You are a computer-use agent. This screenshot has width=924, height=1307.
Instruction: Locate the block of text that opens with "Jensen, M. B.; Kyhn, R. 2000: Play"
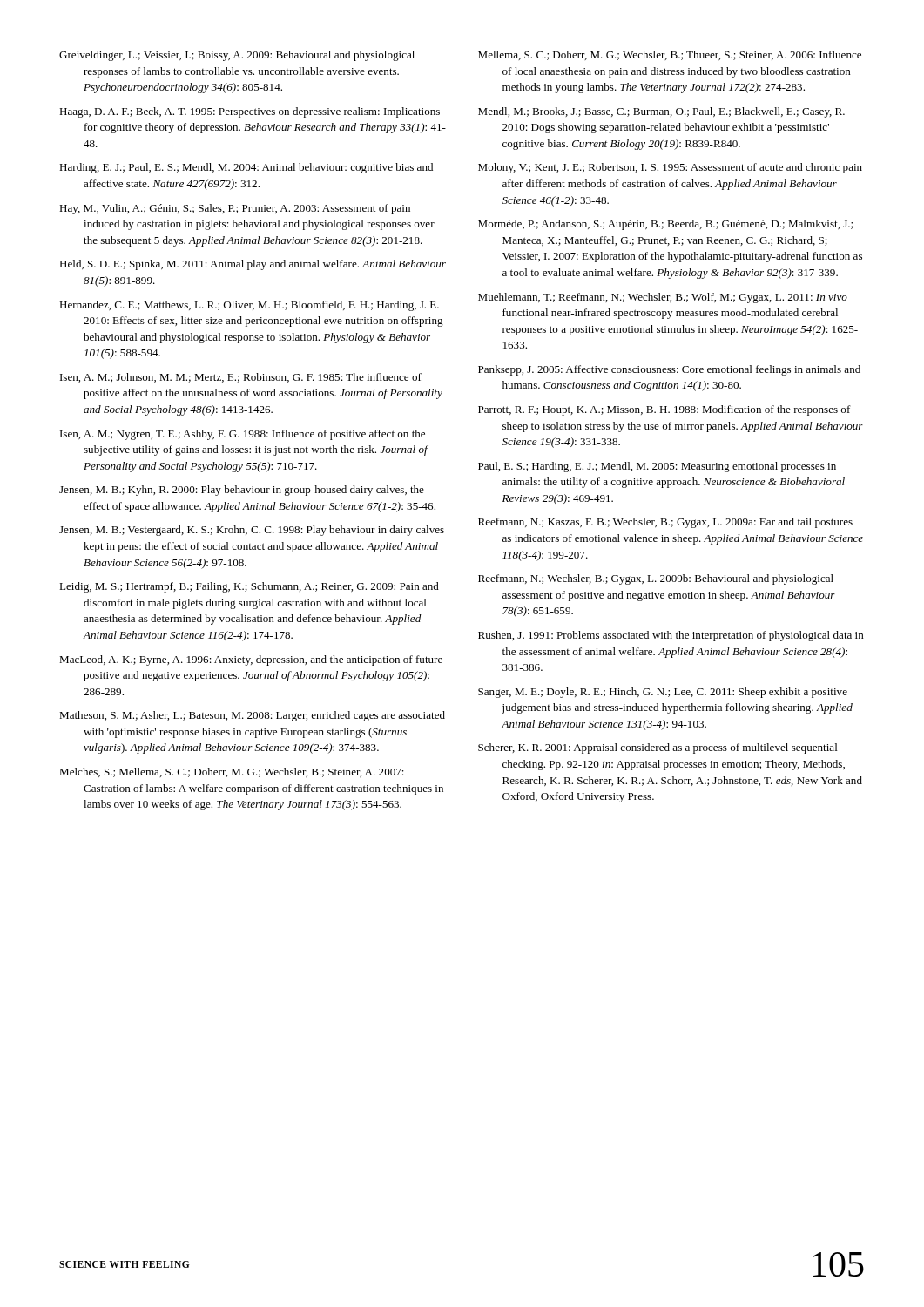(248, 498)
